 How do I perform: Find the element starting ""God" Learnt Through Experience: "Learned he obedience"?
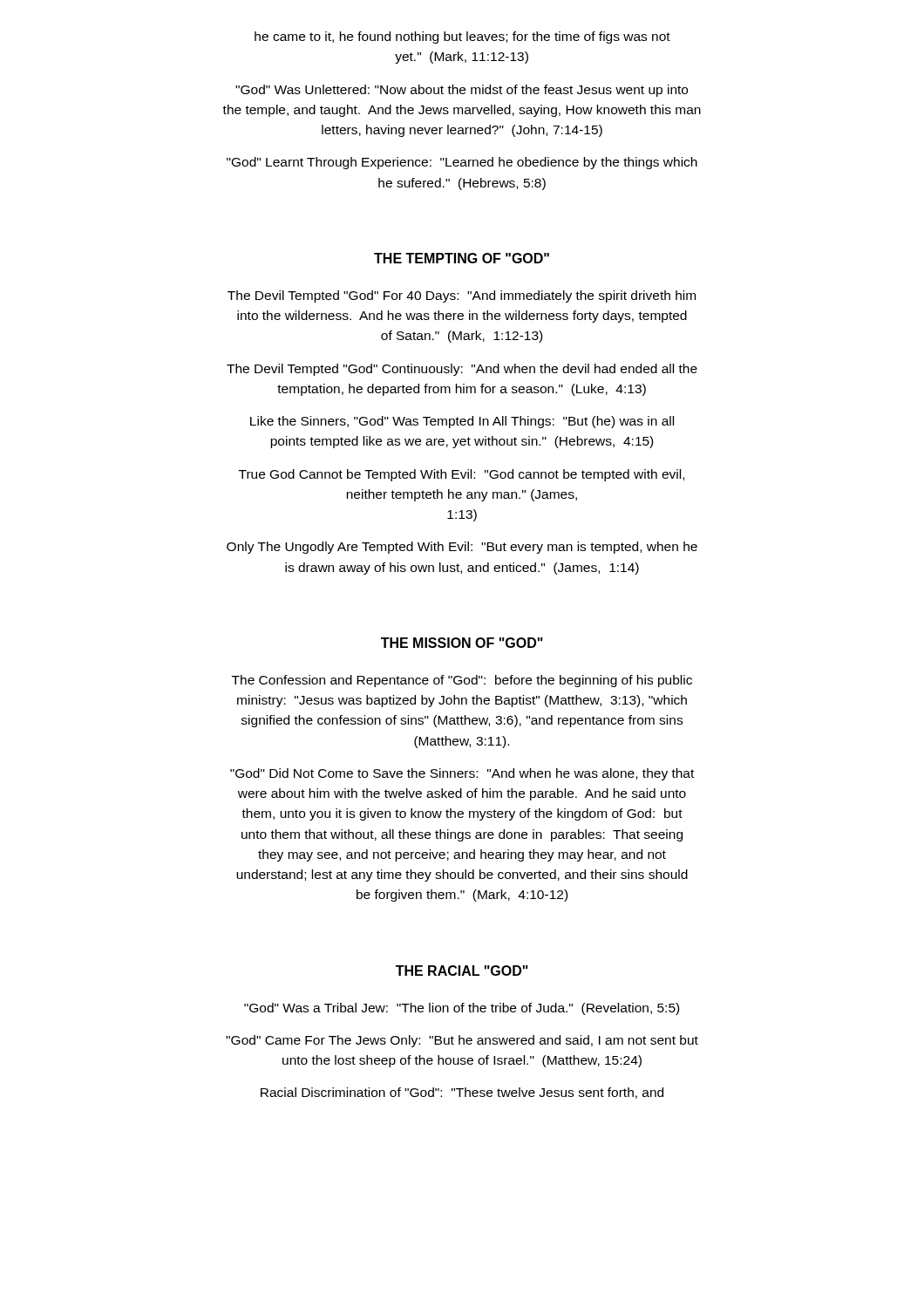[x=462, y=172]
